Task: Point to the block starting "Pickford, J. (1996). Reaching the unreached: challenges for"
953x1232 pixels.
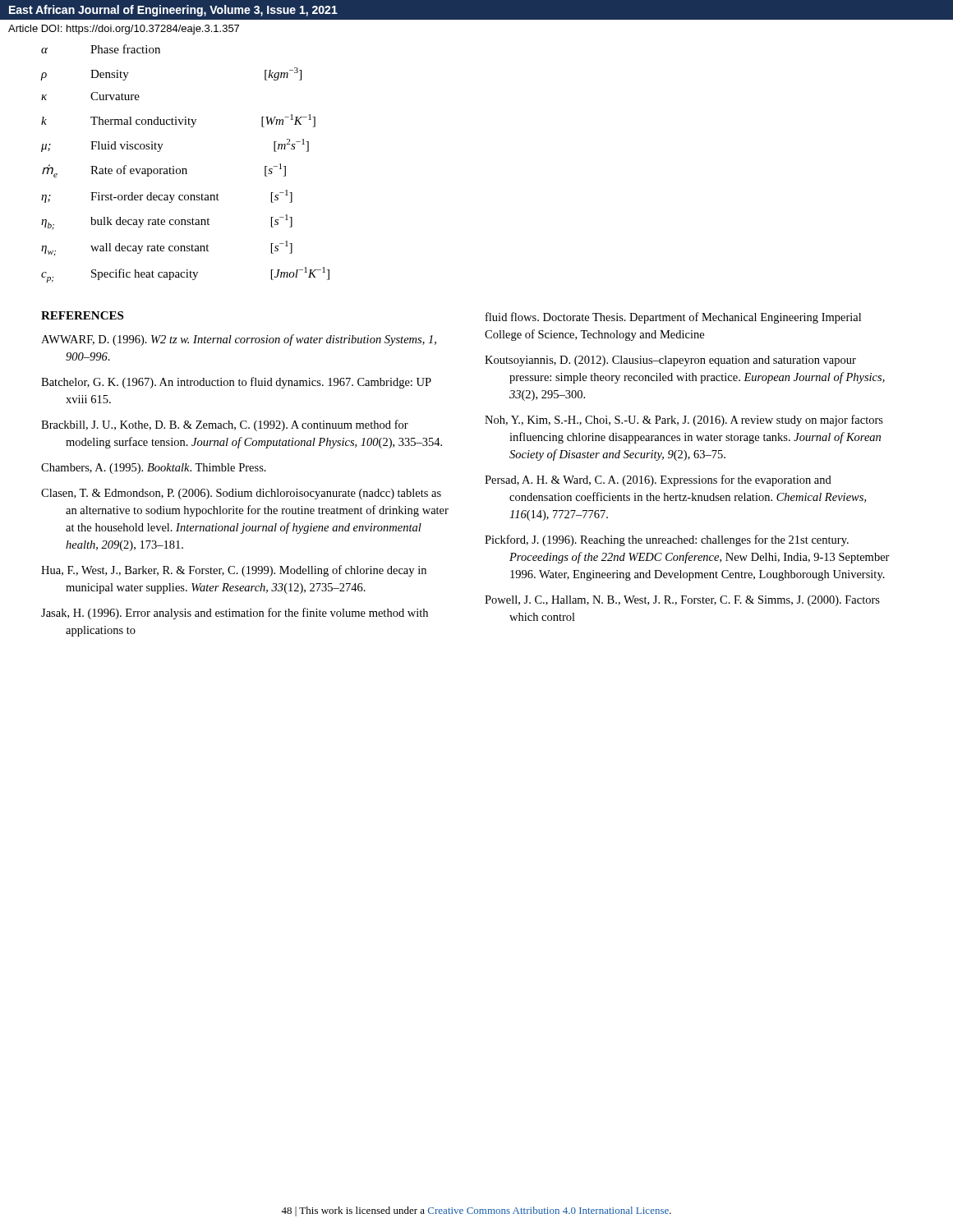Action: 687,557
